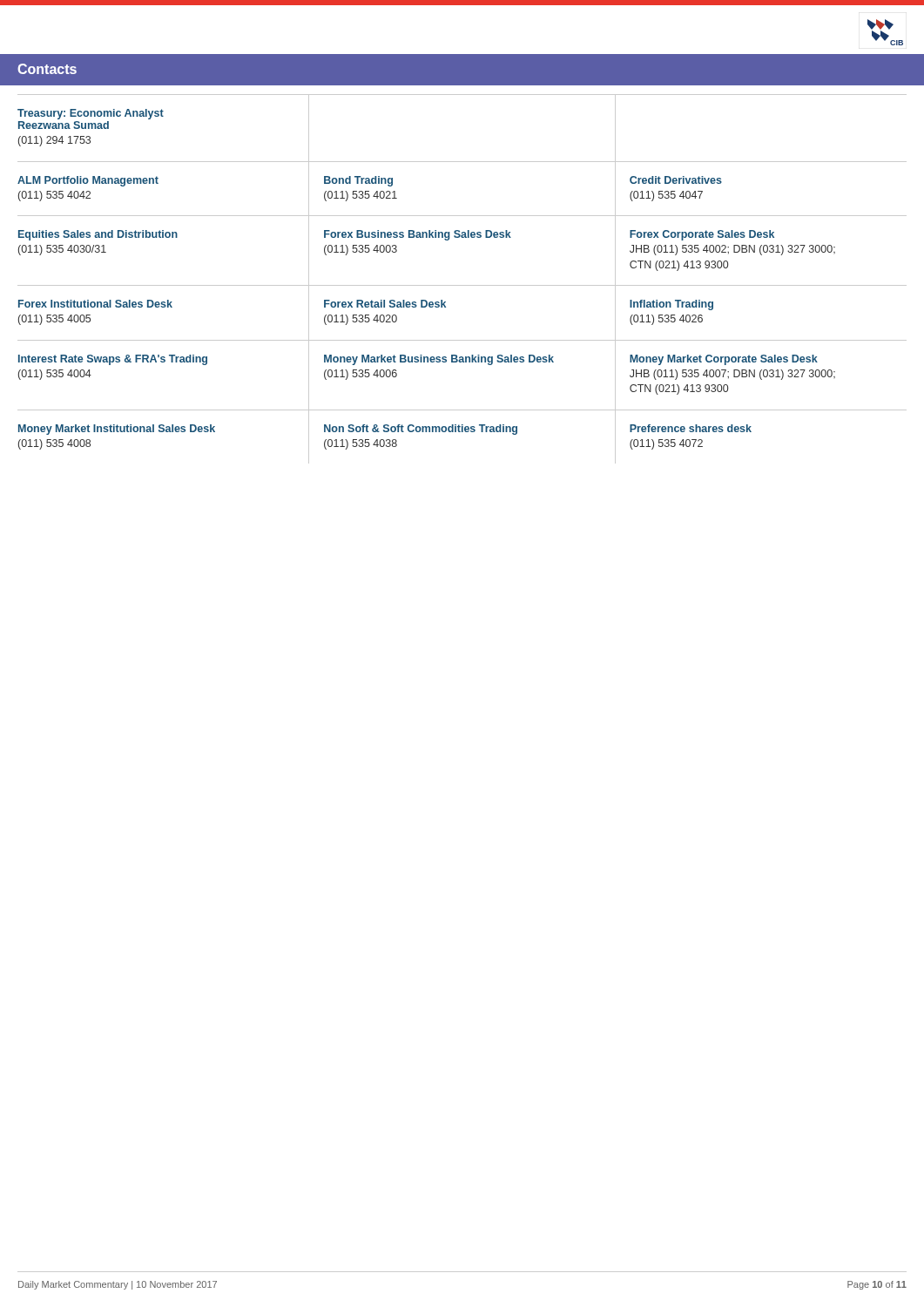The height and width of the screenshot is (1307, 924).
Task: Navigate to the passage starting "Interest Rate Swaps &"
Action: tap(156, 367)
